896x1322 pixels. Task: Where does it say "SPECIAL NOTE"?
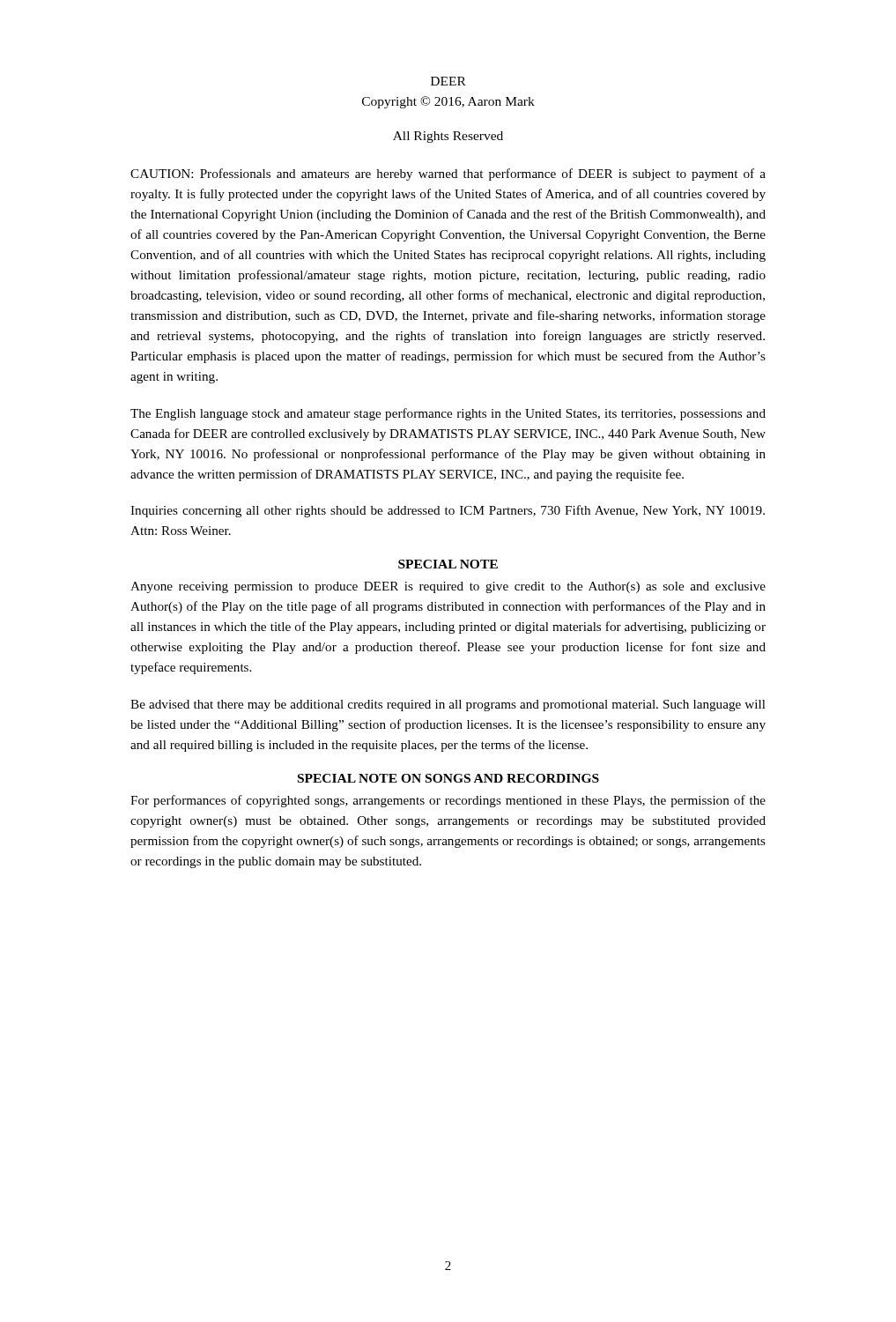pyautogui.click(x=448, y=564)
